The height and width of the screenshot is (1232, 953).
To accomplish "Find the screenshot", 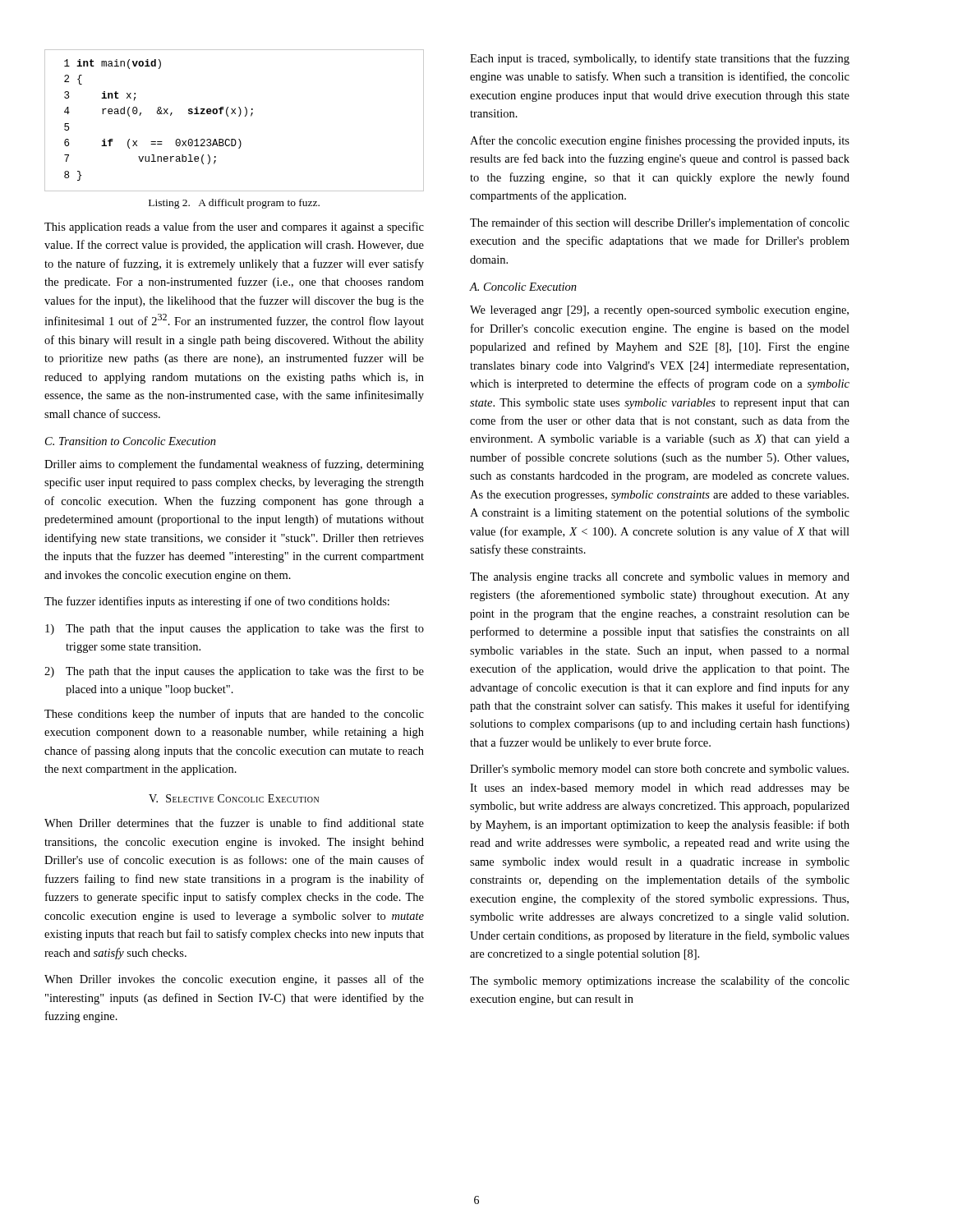I will tap(234, 120).
